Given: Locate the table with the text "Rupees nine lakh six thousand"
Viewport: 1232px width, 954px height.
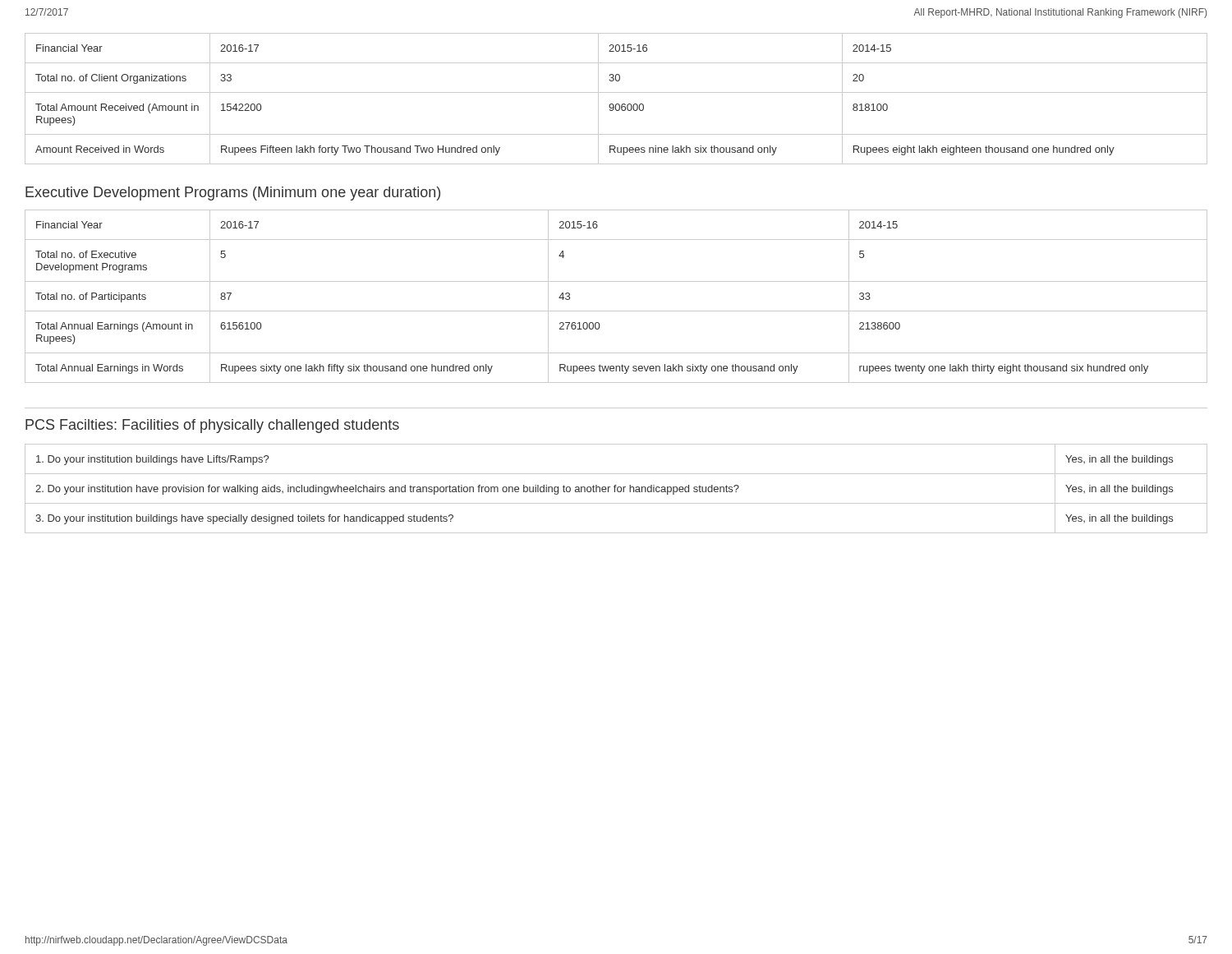Looking at the screenshot, I should click(616, 99).
